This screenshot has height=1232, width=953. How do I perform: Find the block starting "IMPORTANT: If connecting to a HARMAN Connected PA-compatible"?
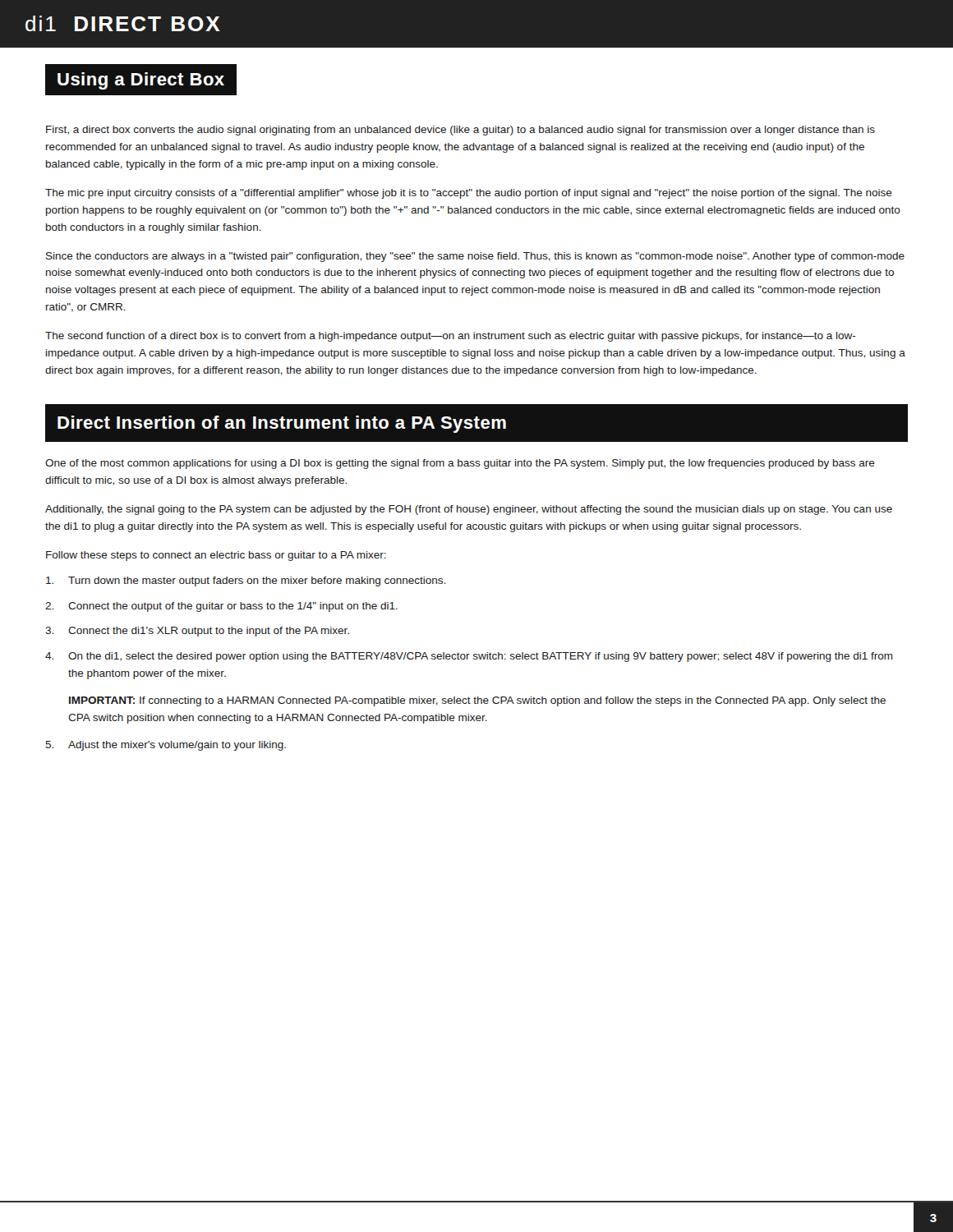point(477,709)
